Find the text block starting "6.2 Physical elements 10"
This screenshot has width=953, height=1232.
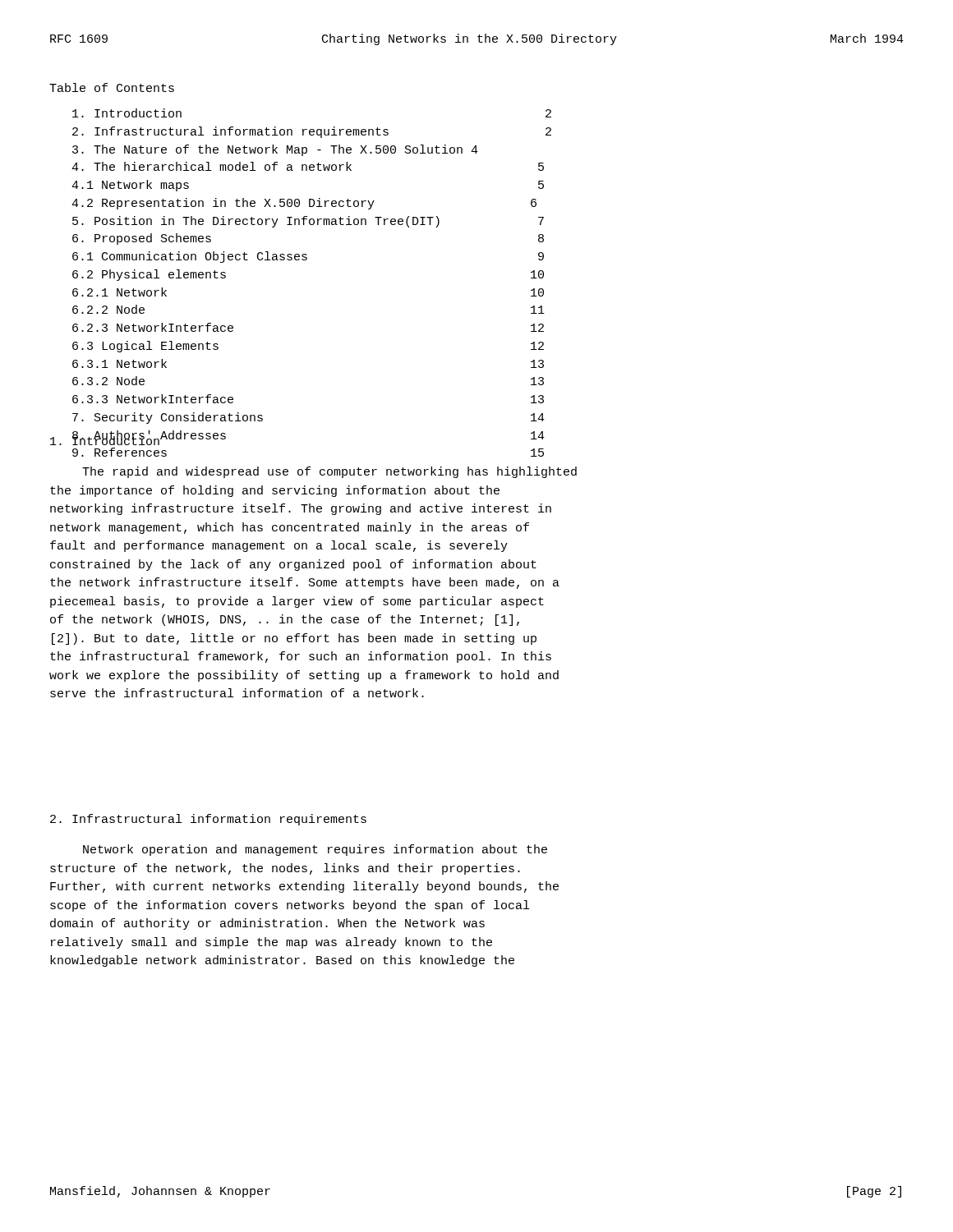pyautogui.click(x=149, y=275)
